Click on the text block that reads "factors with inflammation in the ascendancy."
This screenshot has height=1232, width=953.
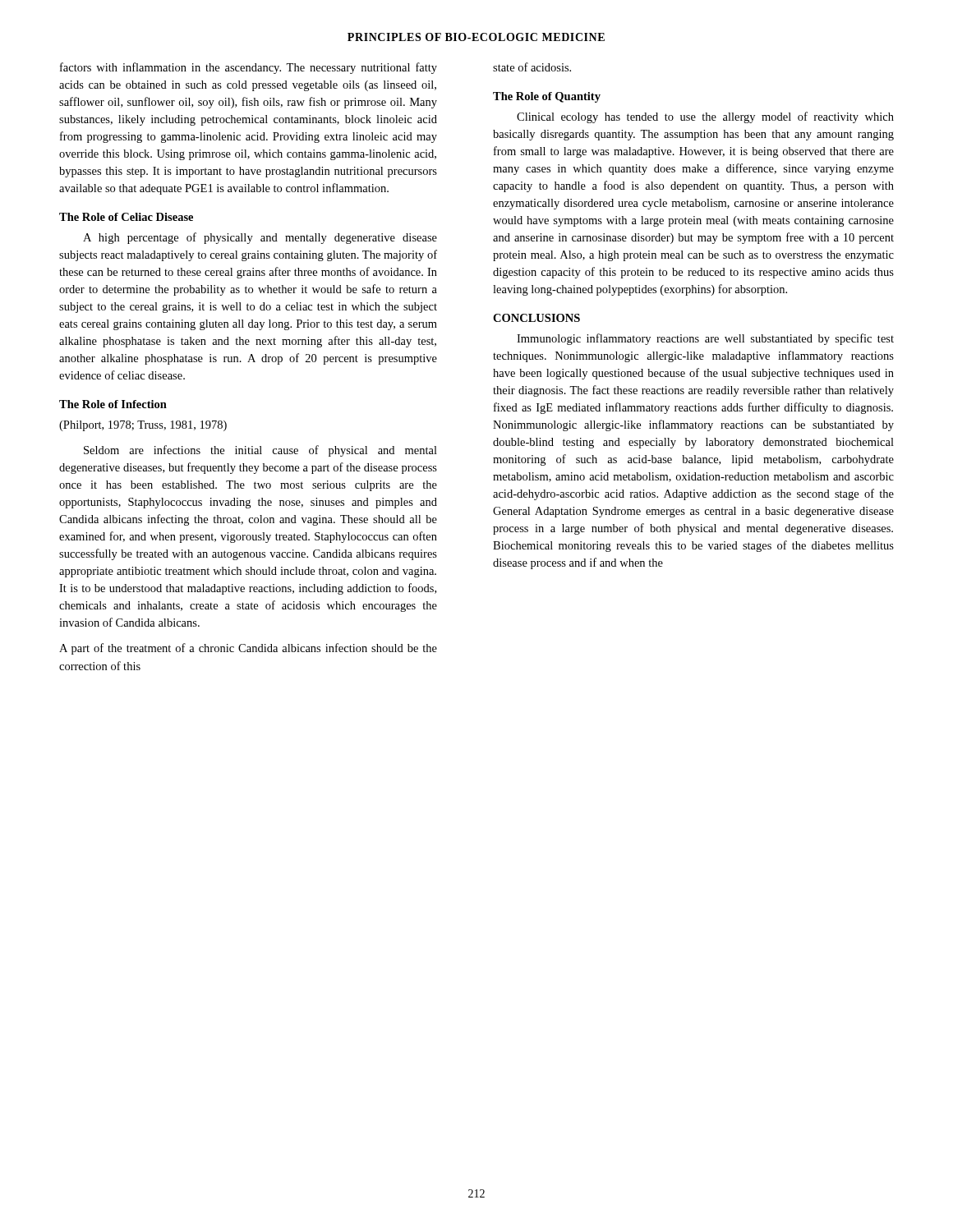click(248, 128)
